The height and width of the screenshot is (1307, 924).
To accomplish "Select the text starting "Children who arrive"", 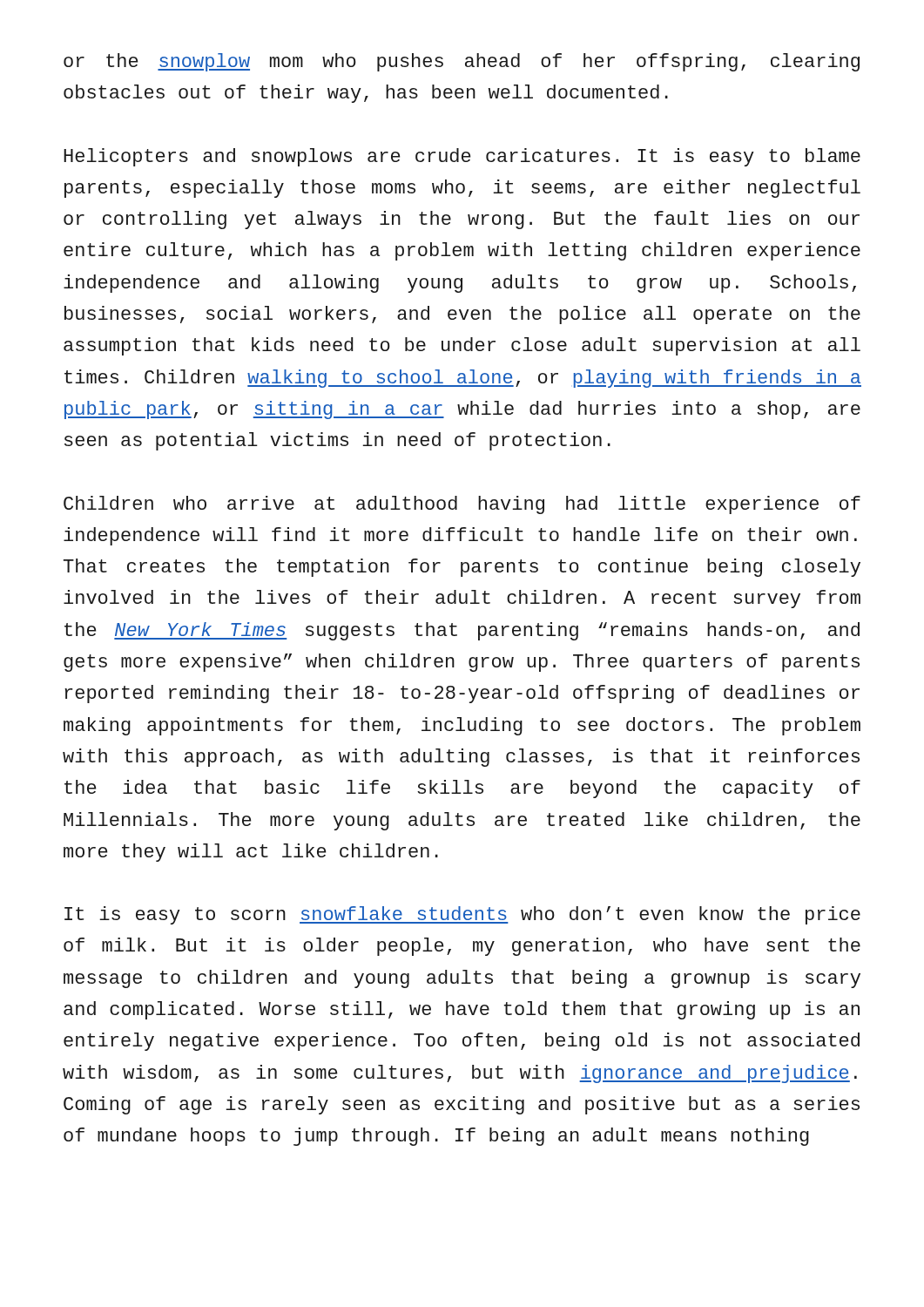I will point(462,679).
